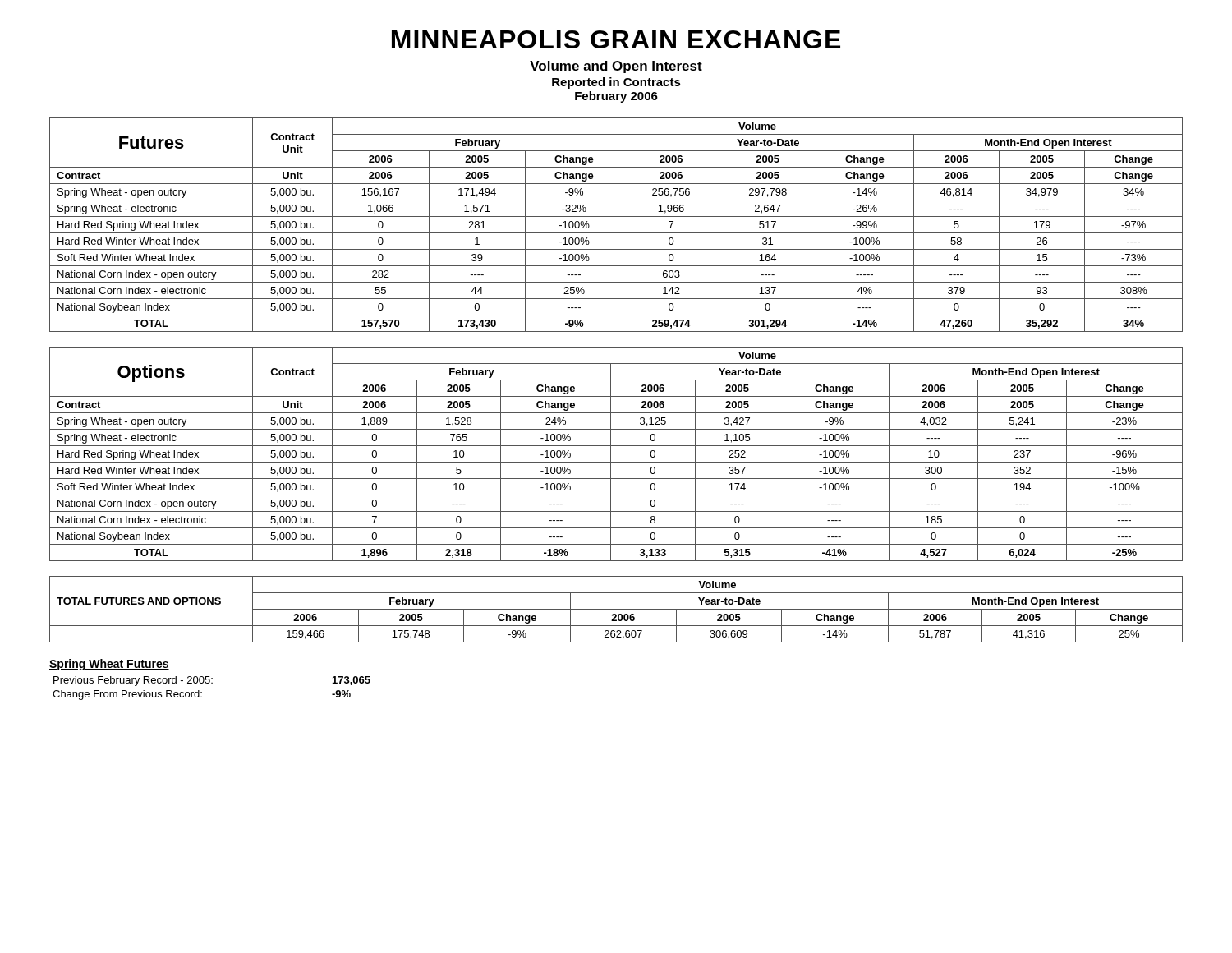Select the block starting "Previous February Record - 2005: 173,065"

point(212,680)
